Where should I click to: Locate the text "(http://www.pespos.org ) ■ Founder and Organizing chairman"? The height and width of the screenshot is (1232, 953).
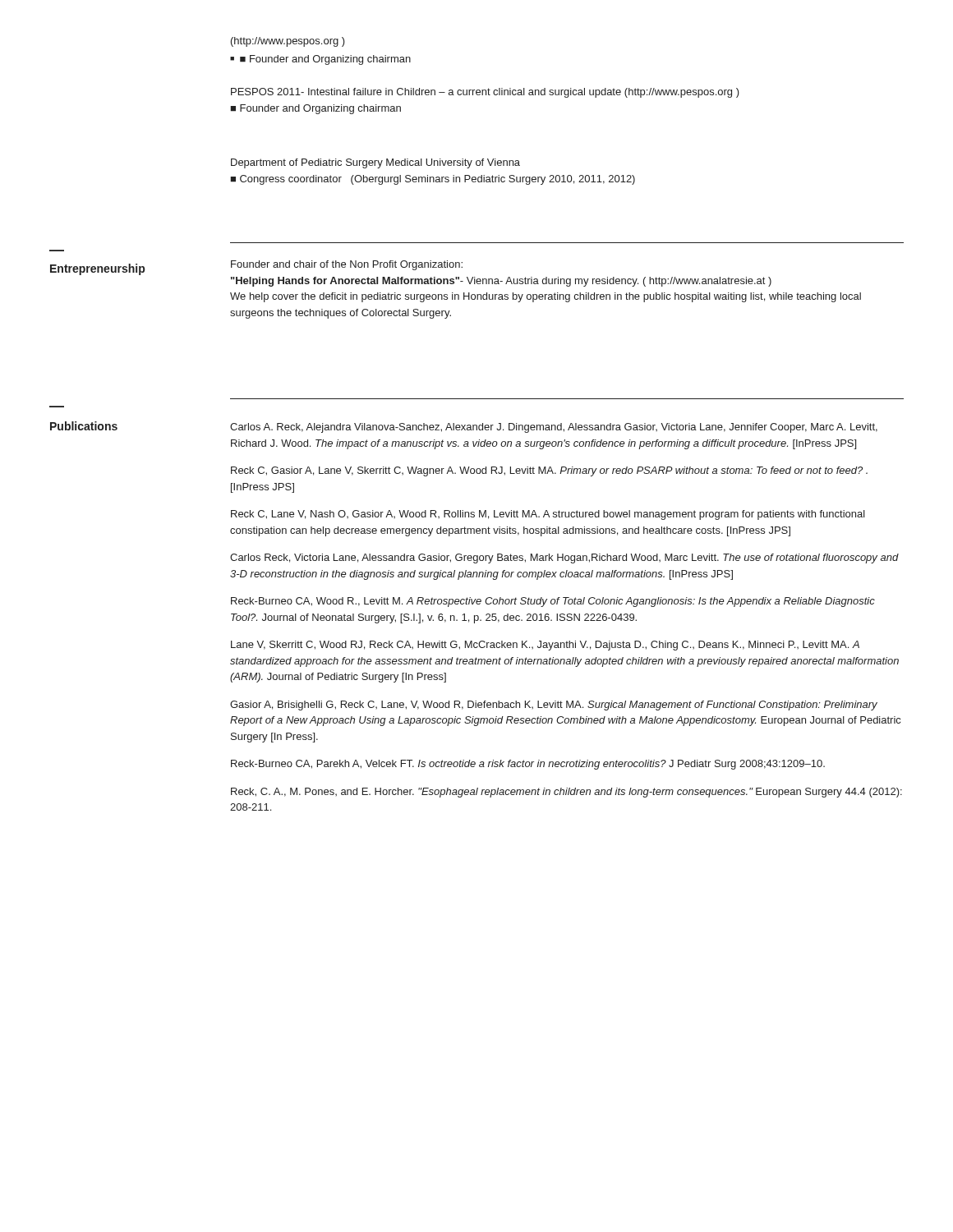320,51
